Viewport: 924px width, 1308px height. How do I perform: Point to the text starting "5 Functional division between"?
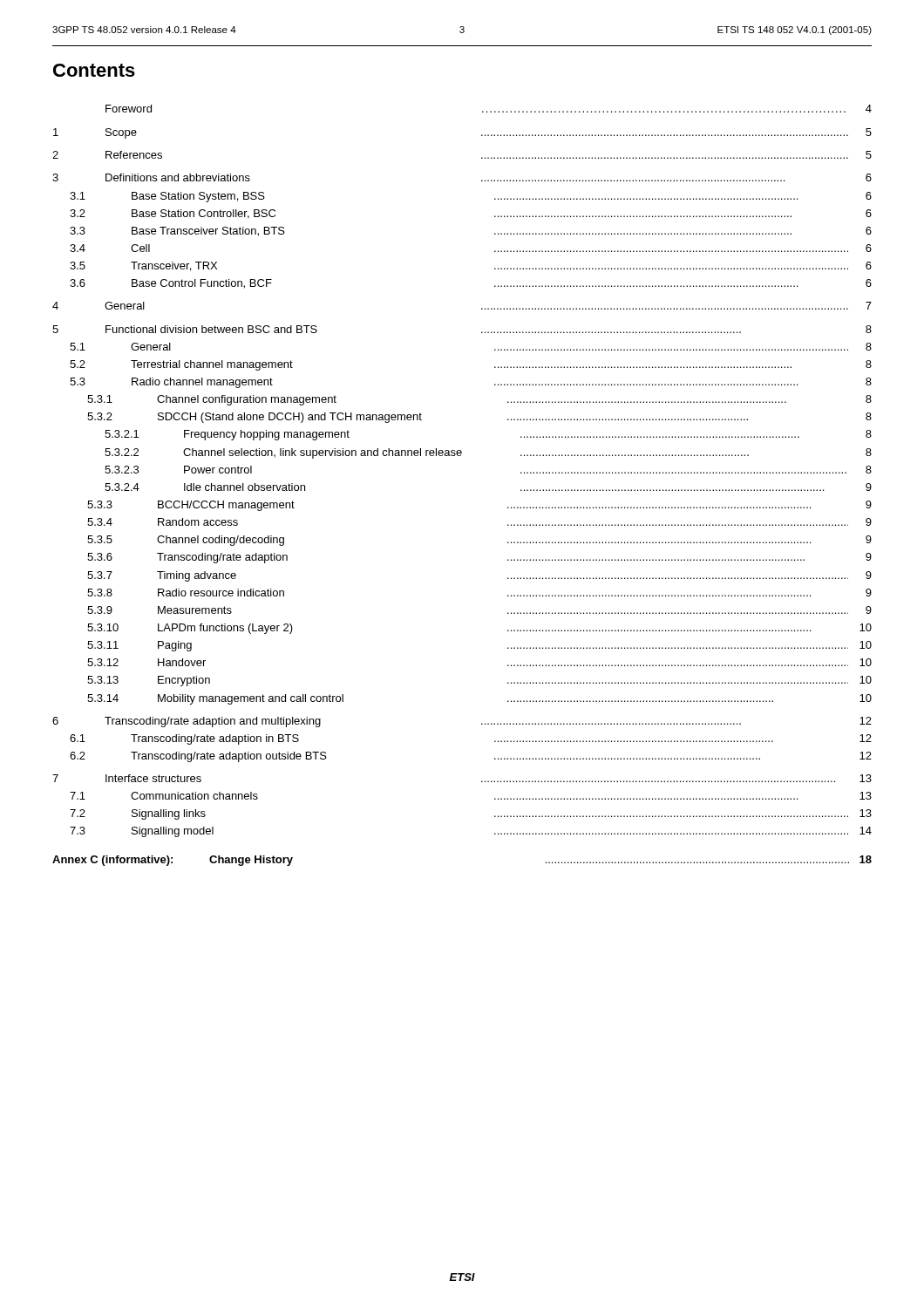55,328
